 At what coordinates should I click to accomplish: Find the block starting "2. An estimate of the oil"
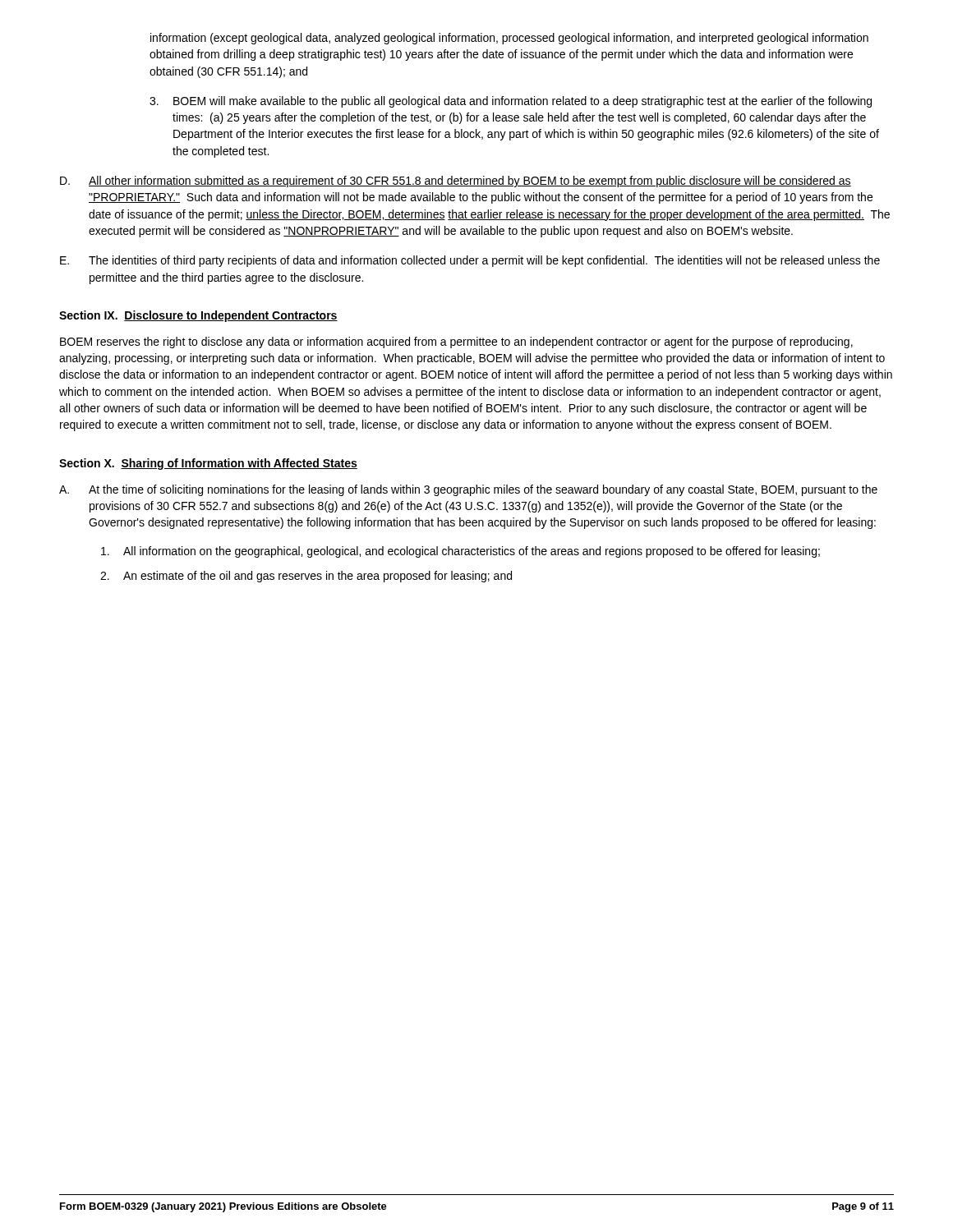(x=497, y=576)
